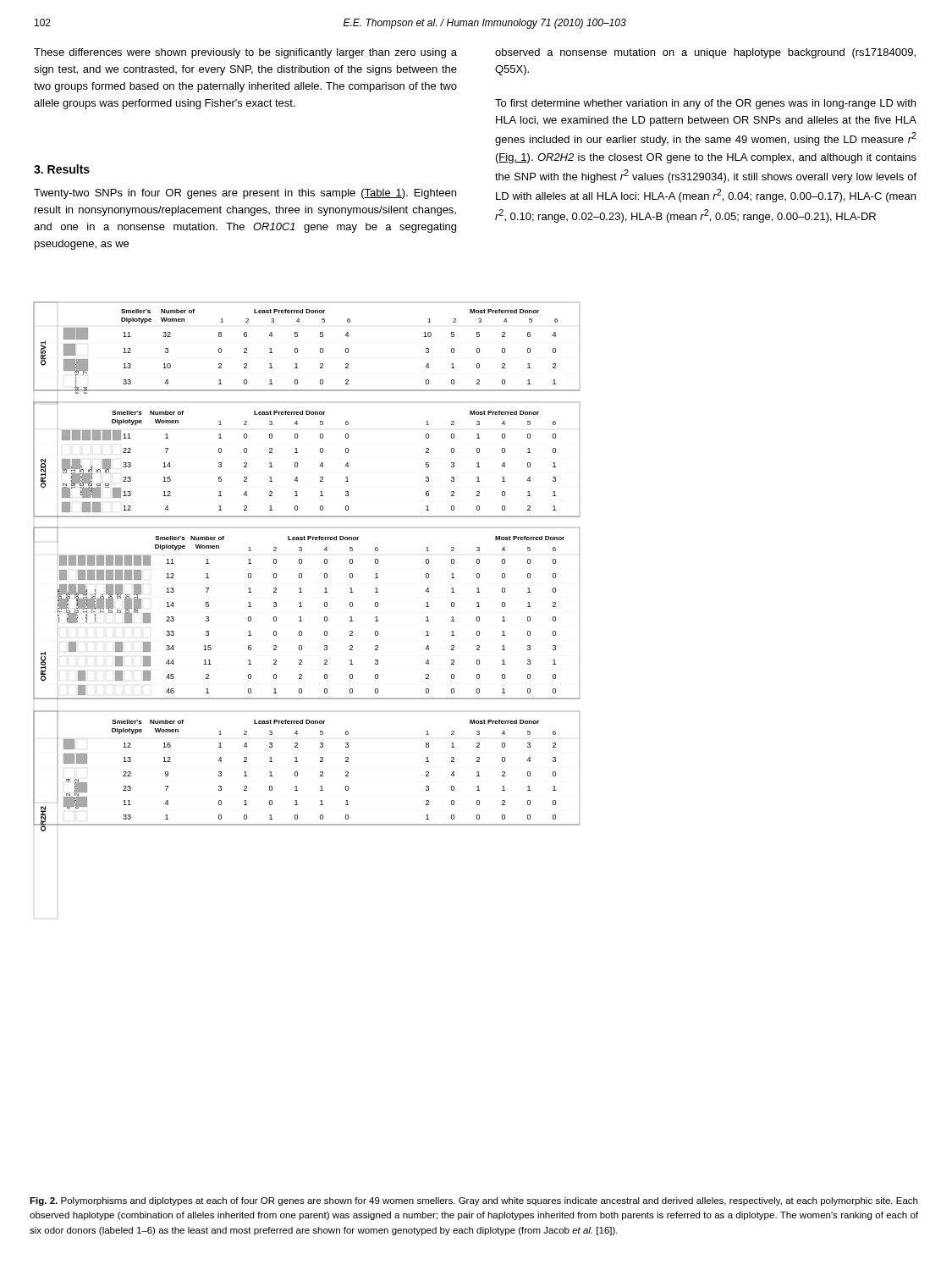
Task: Select the text starting "These differences were"
Action: tap(245, 78)
